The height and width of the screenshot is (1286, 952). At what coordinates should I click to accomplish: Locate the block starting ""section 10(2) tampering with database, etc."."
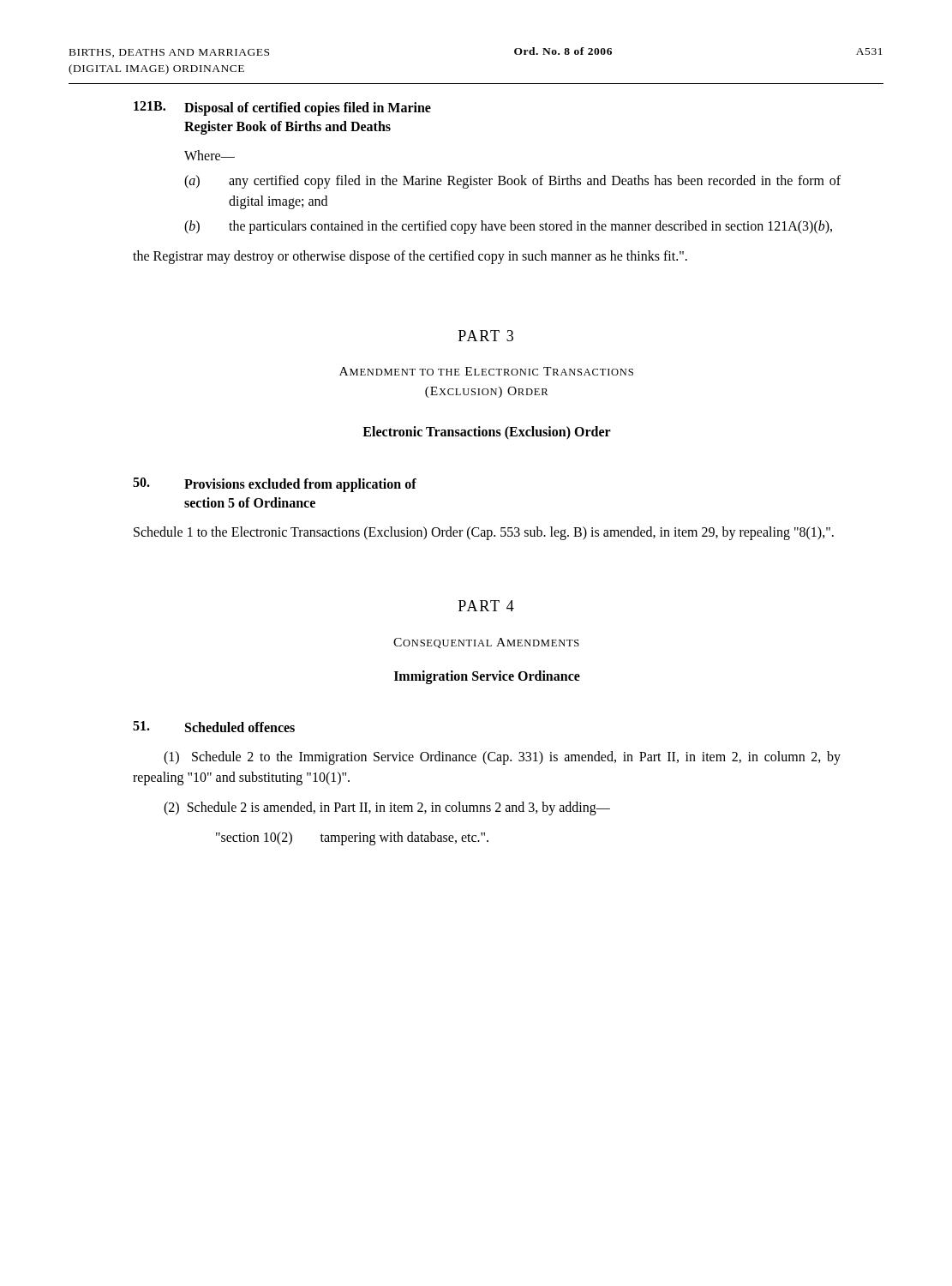pyautogui.click(x=352, y=837)
